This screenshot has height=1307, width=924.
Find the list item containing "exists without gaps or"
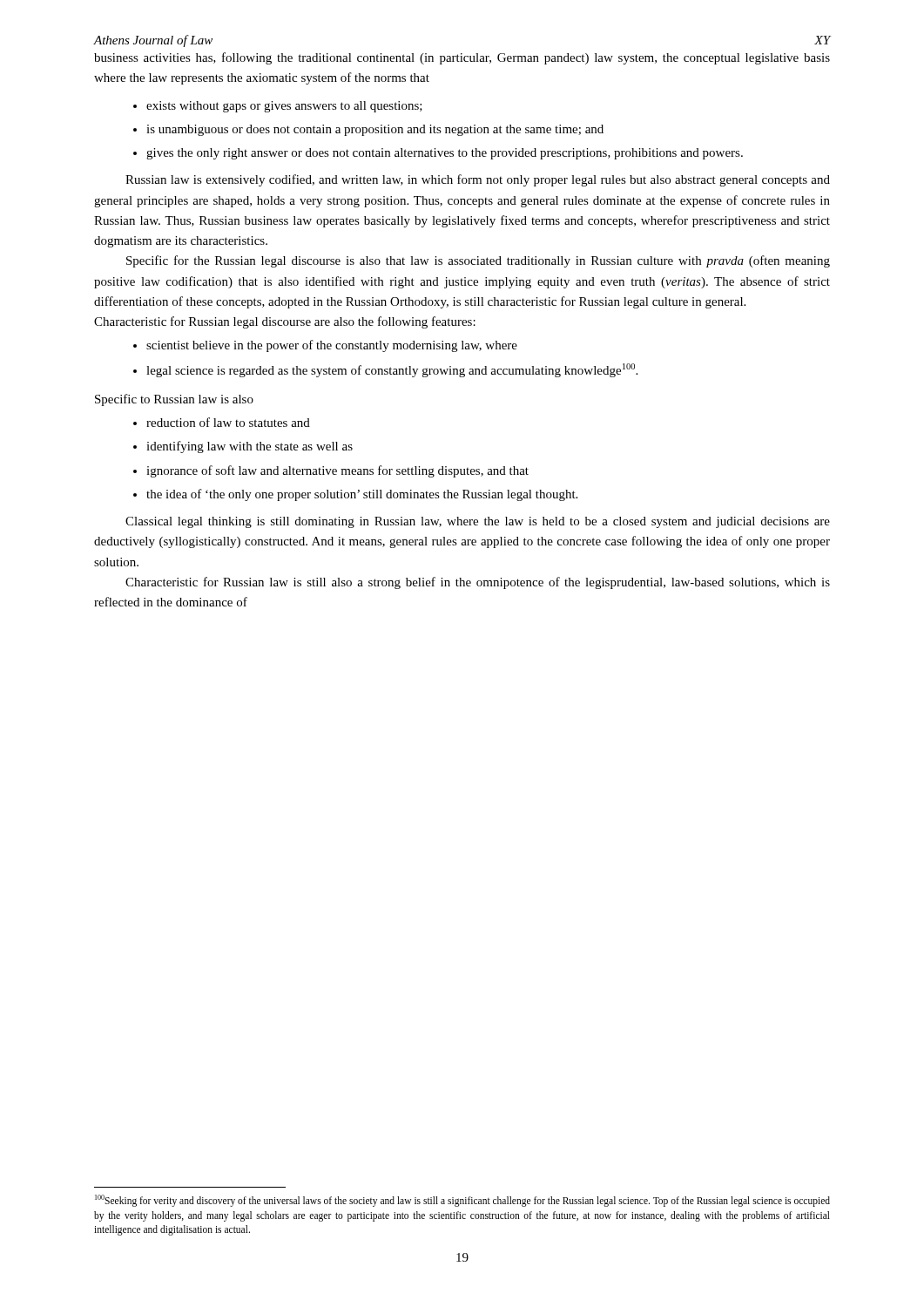tap(284, 107)
